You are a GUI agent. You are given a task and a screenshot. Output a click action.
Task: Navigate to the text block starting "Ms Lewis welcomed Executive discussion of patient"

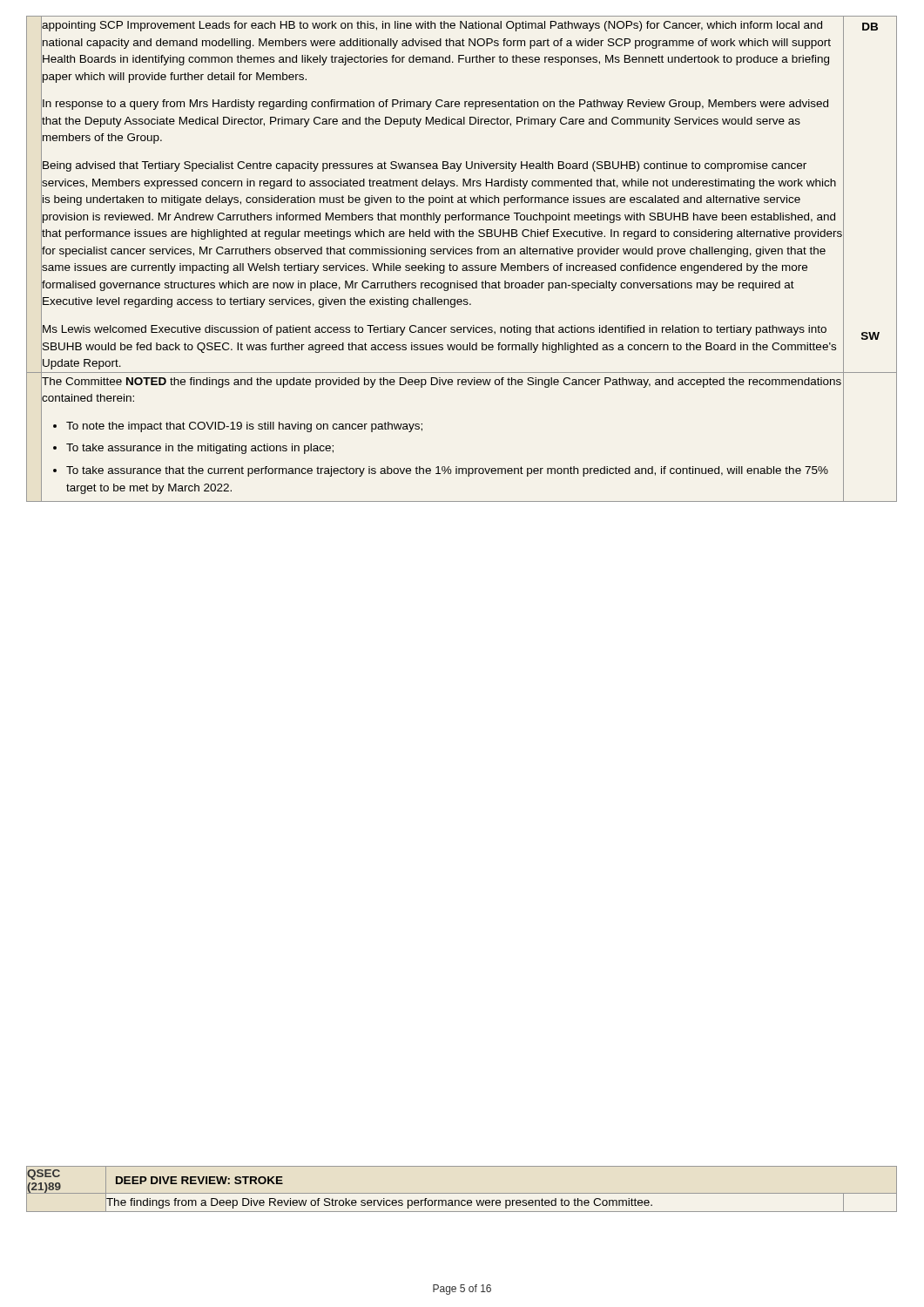click(x=439, y=346)
